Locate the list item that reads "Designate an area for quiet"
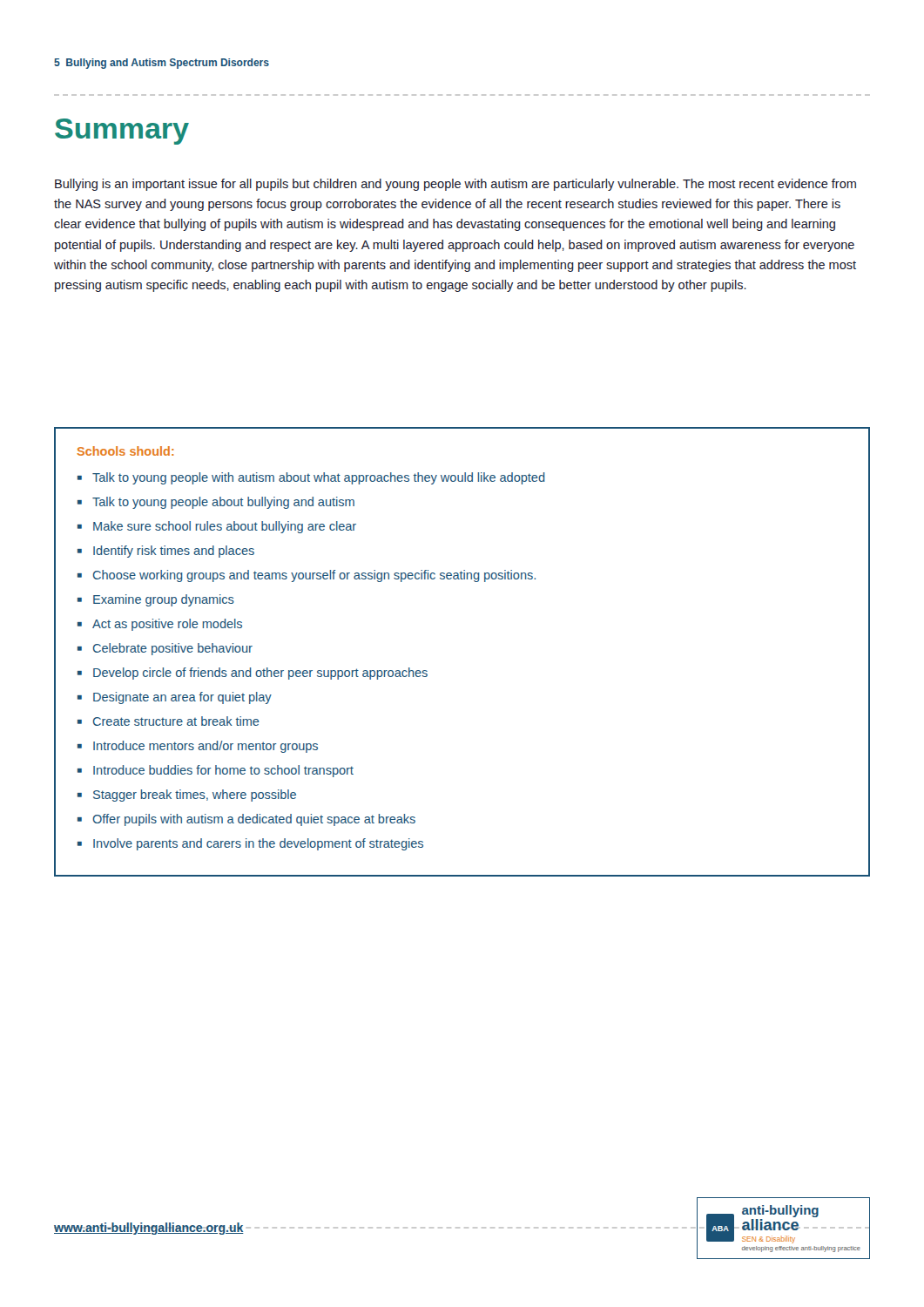The width and height of the screenshot is (924, 1307). [182, 697]
